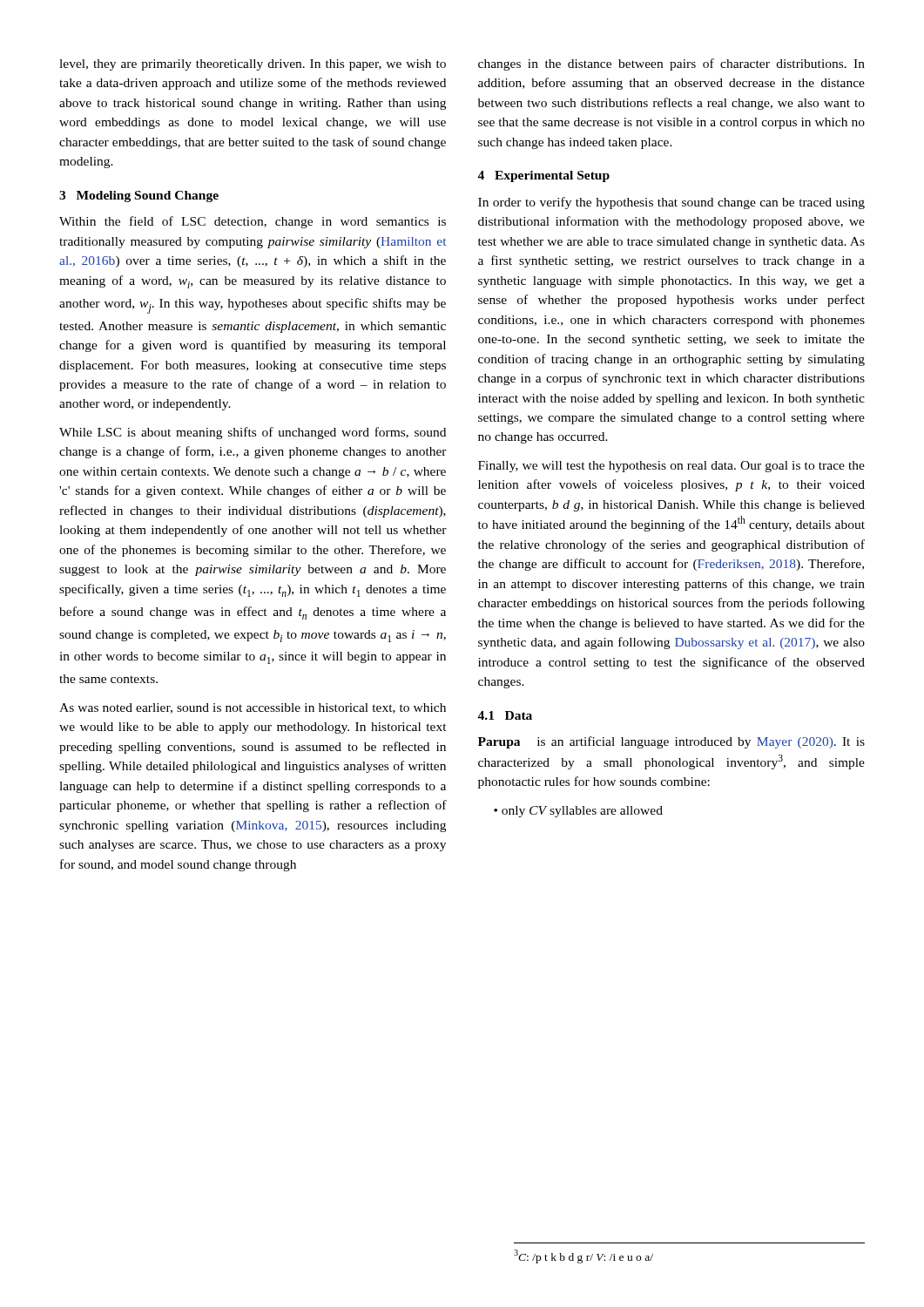This screenshot has width=924, height=1307.
Task: Find the text block that reads "changes in the distance between pairs of character"
Action: point(671,103)
